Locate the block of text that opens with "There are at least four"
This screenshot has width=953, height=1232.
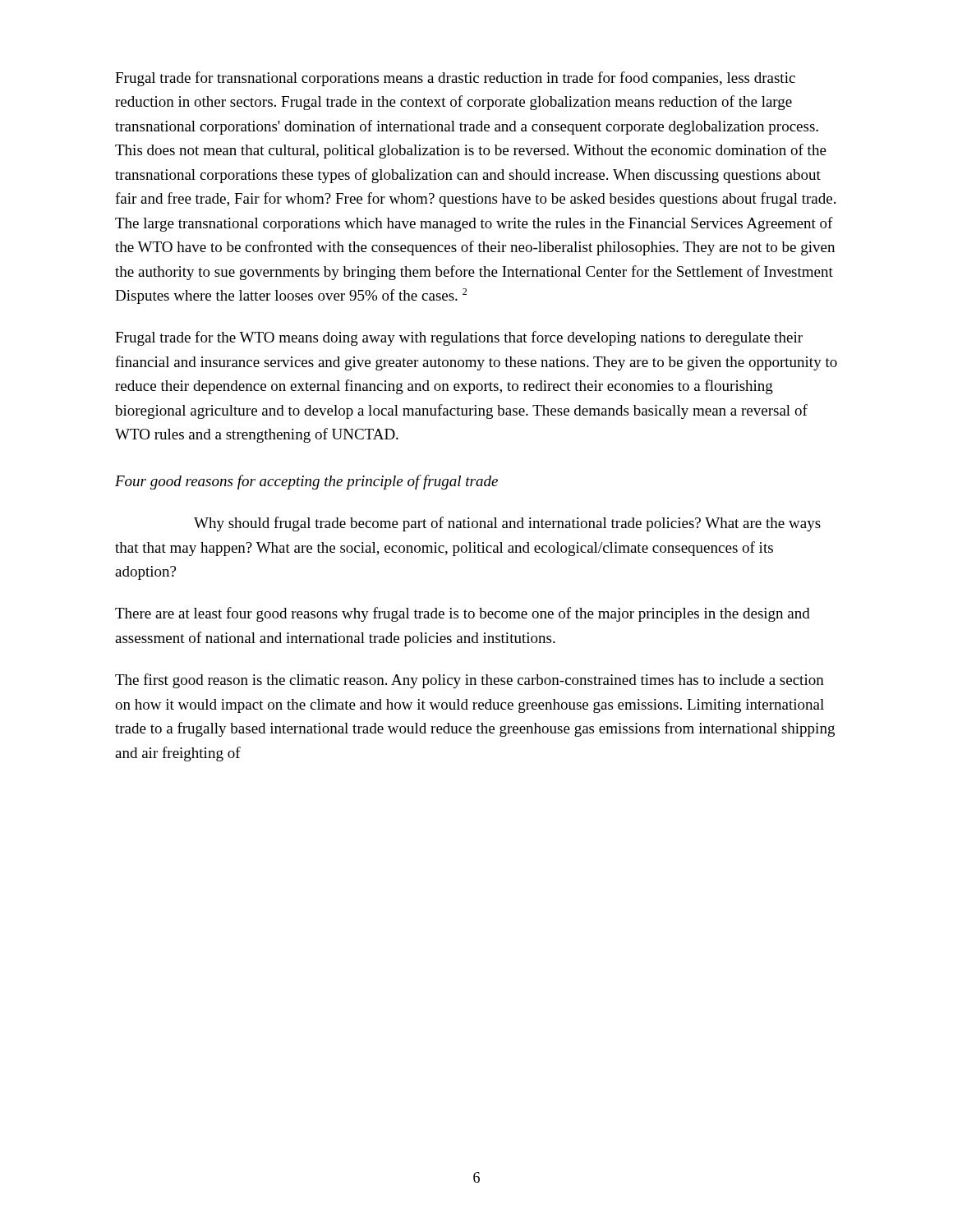476,626
